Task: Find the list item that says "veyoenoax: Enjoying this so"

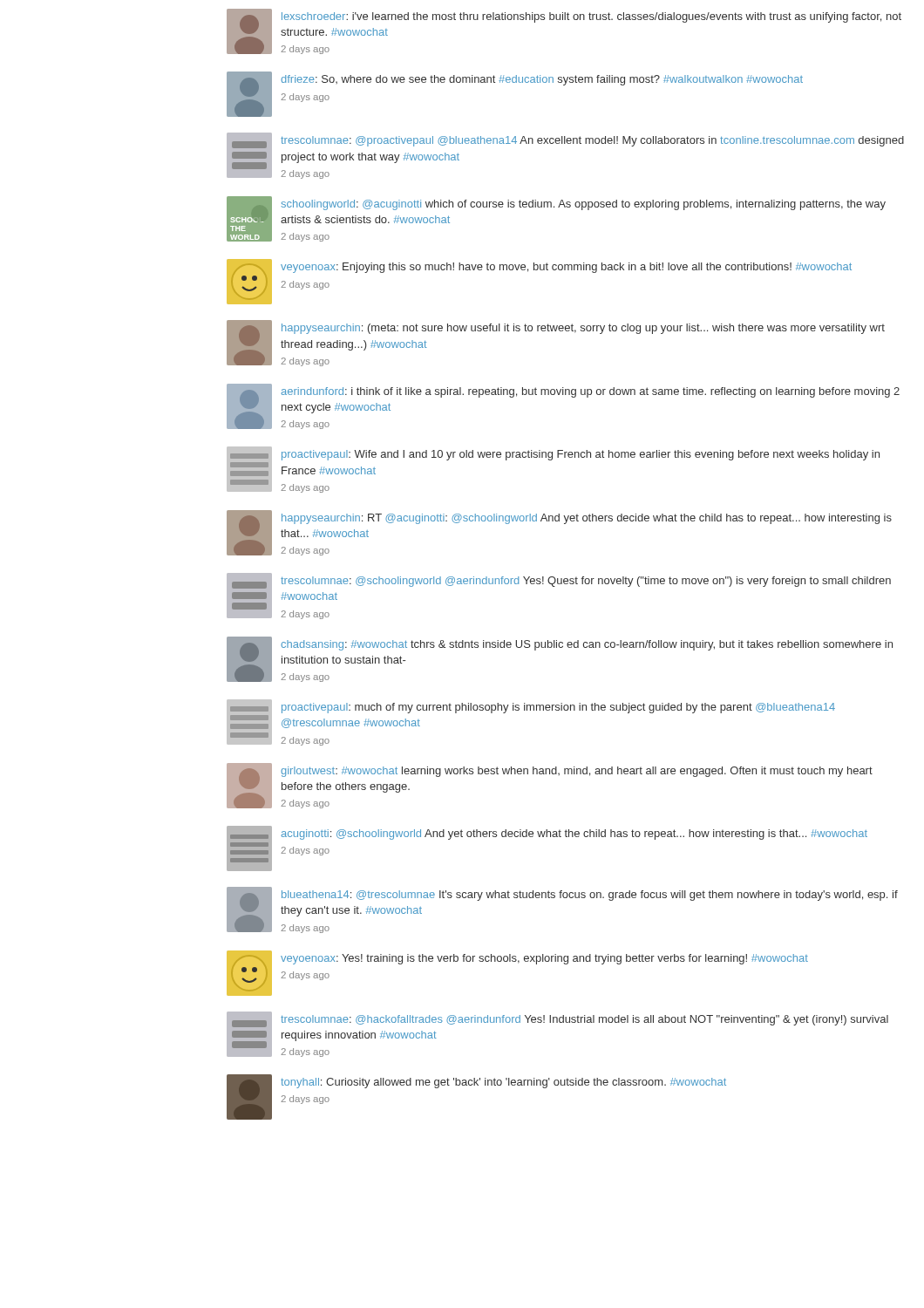Action: [567, 282]
